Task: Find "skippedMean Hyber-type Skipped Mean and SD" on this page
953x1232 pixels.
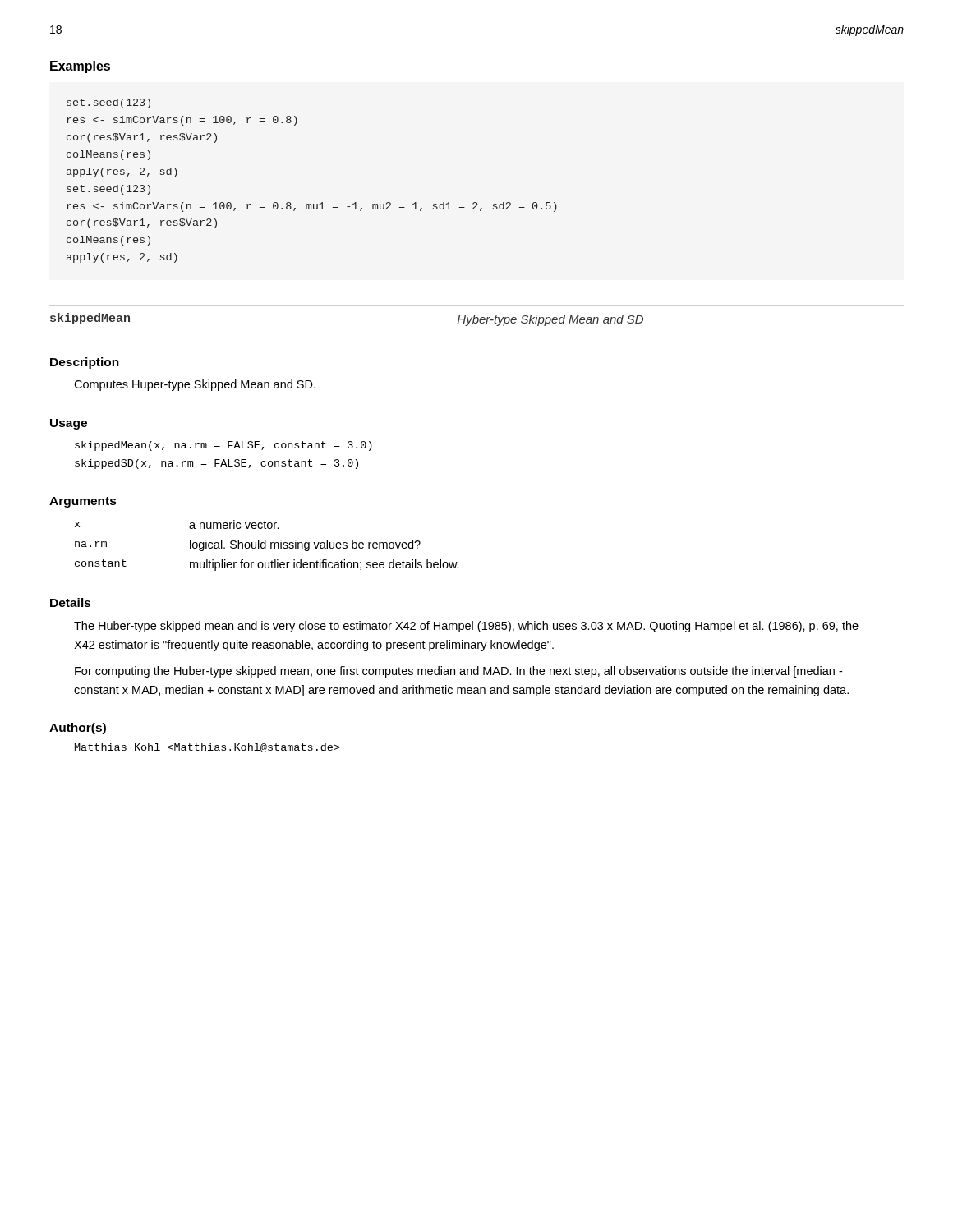Action: (x=476, y=319)
